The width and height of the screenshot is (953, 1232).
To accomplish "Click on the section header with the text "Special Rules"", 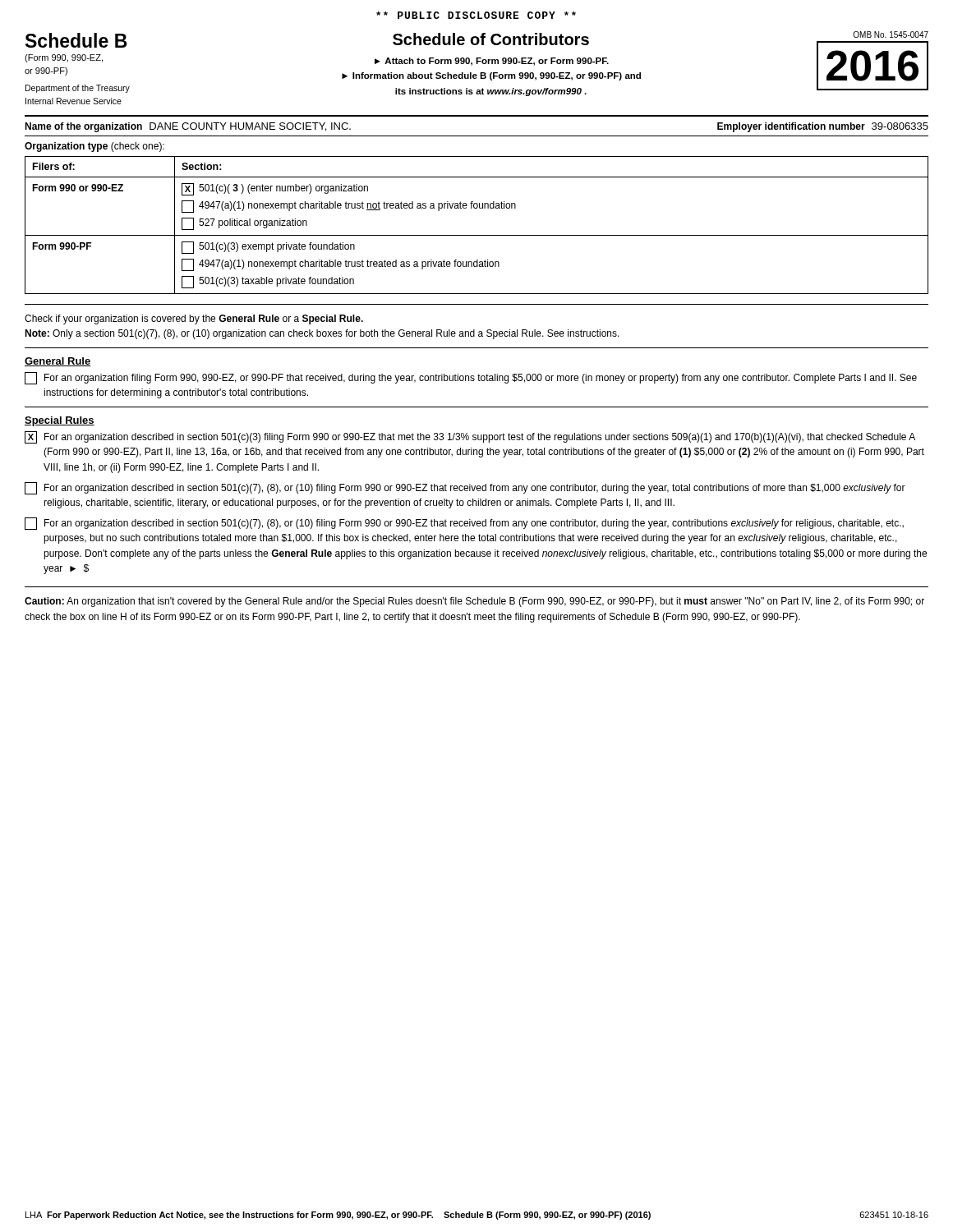I will (59, 420).
